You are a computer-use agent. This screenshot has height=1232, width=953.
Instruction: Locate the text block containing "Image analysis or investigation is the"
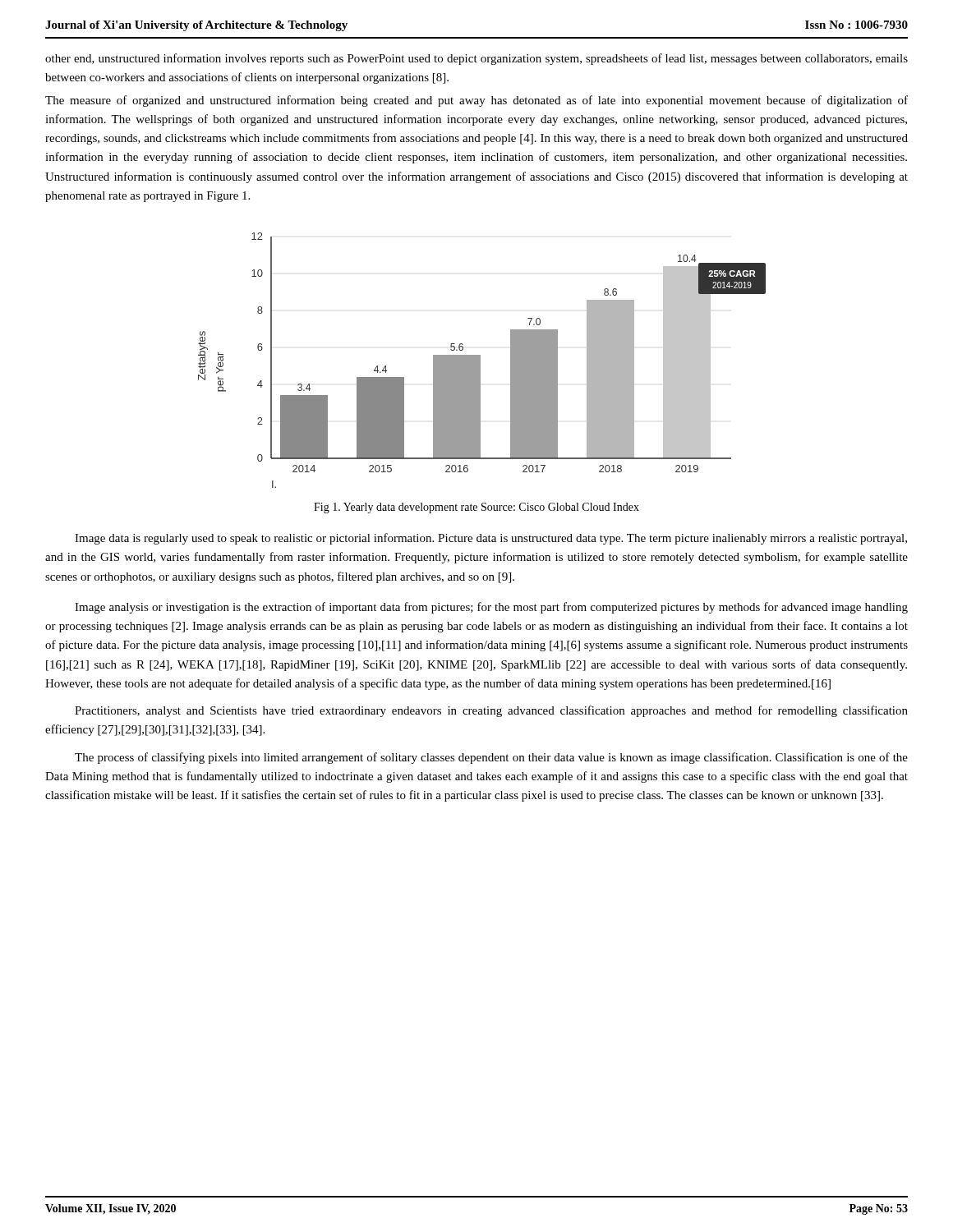point(476,646)
